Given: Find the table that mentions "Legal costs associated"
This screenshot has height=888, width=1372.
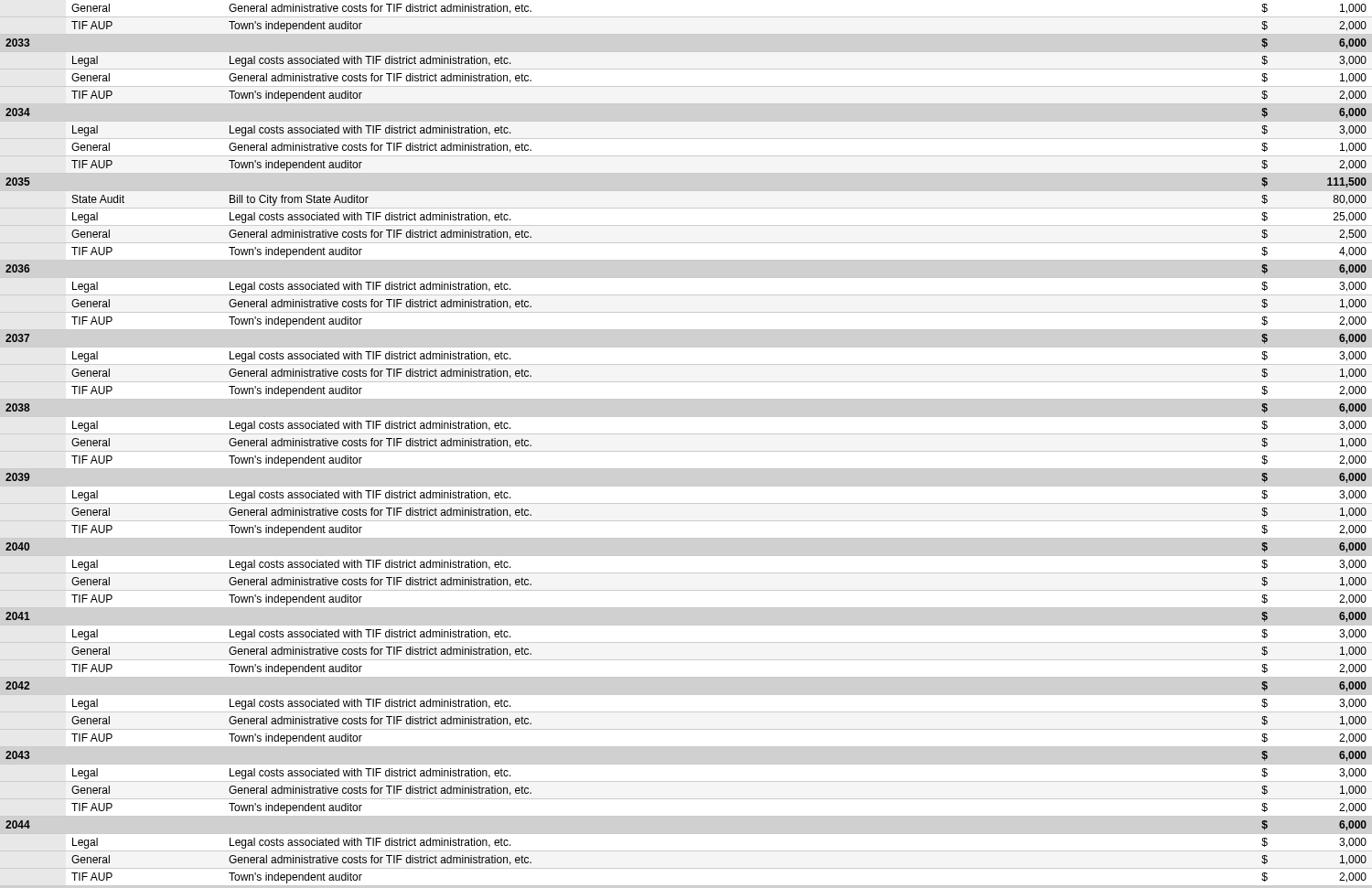Looking at the screenshot, I should (x=686, y=444).
